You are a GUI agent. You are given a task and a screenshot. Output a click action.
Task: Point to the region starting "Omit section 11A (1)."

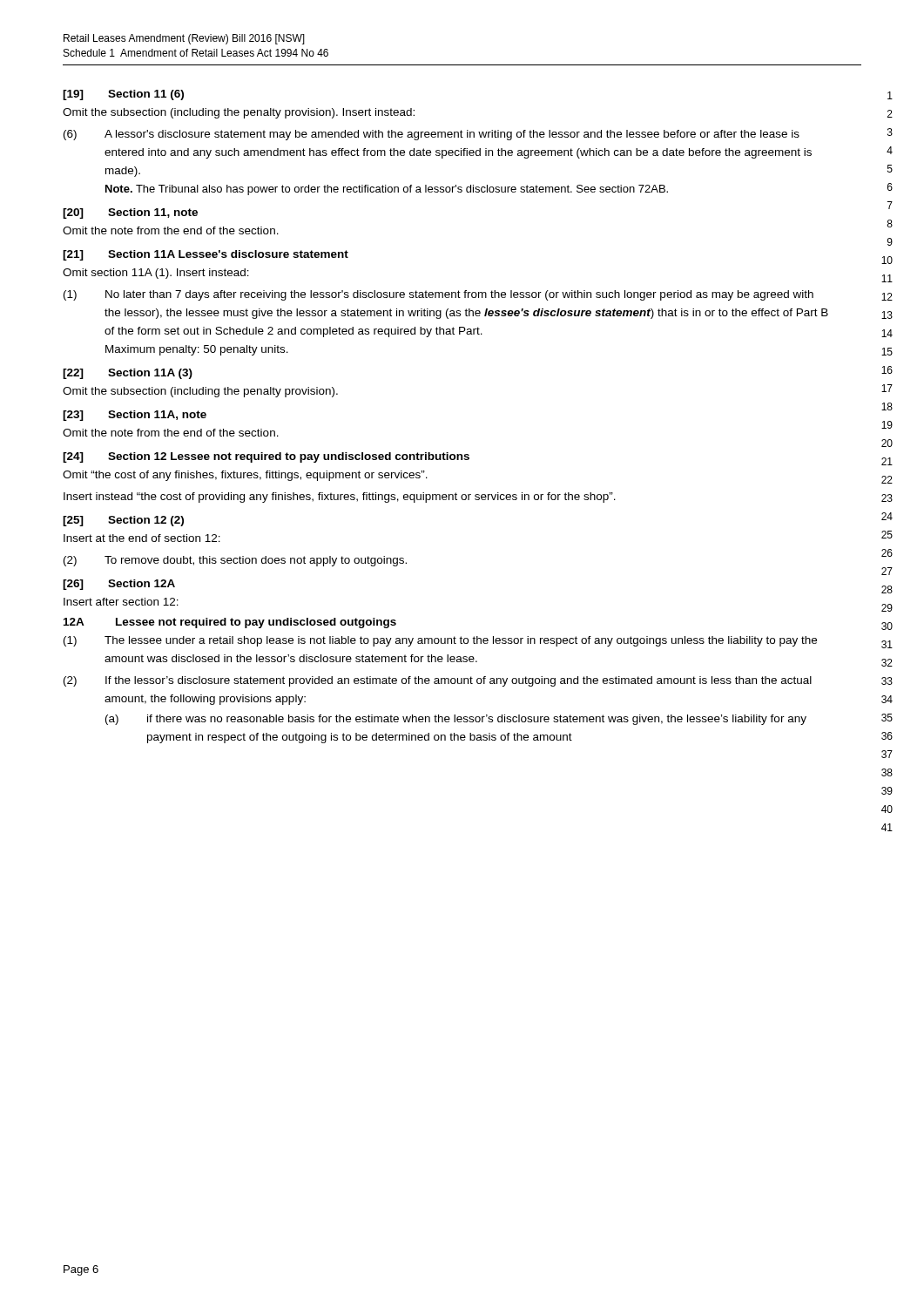(x=156, y=272)
